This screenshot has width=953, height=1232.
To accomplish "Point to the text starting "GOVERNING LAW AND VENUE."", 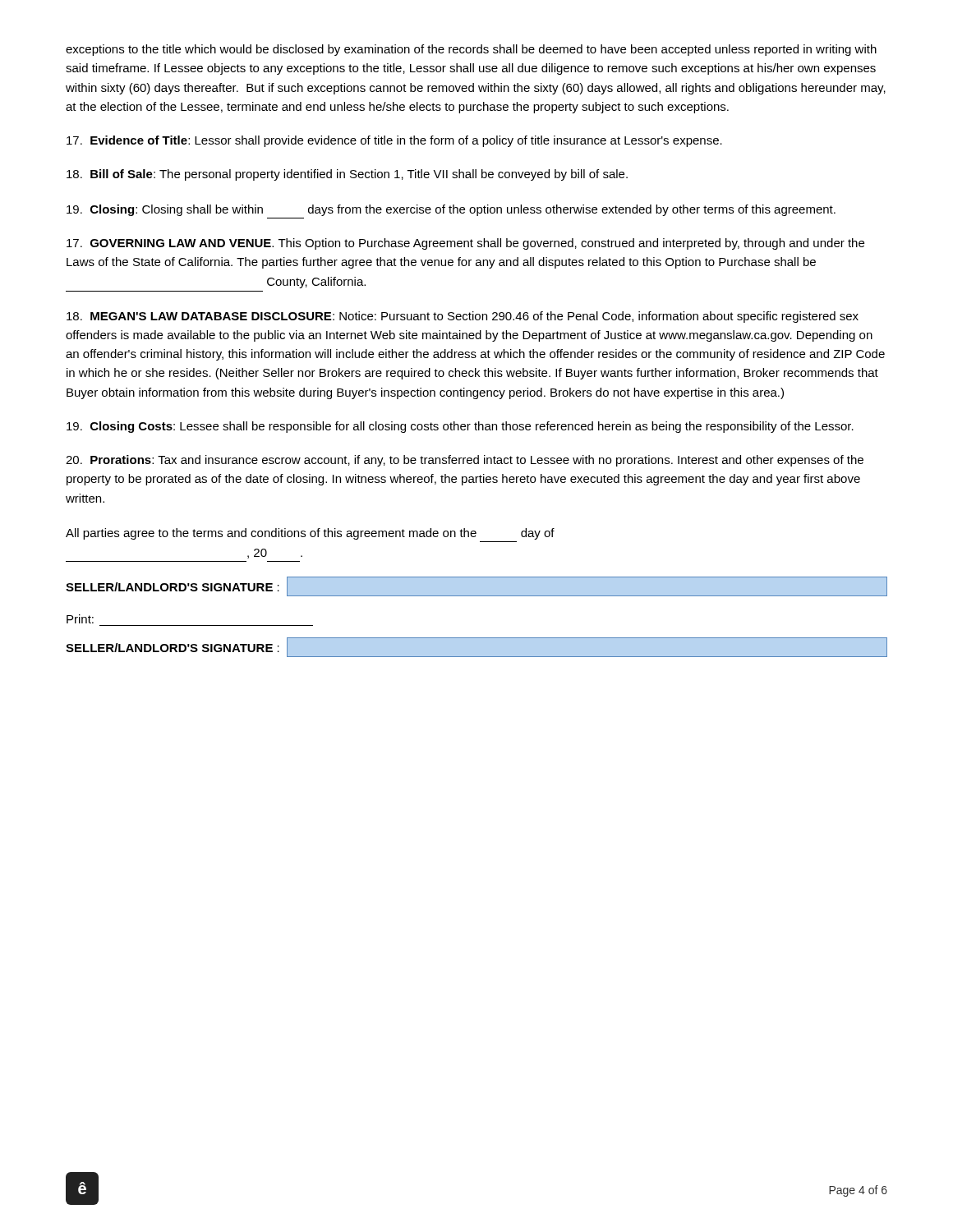I will 465,263.
